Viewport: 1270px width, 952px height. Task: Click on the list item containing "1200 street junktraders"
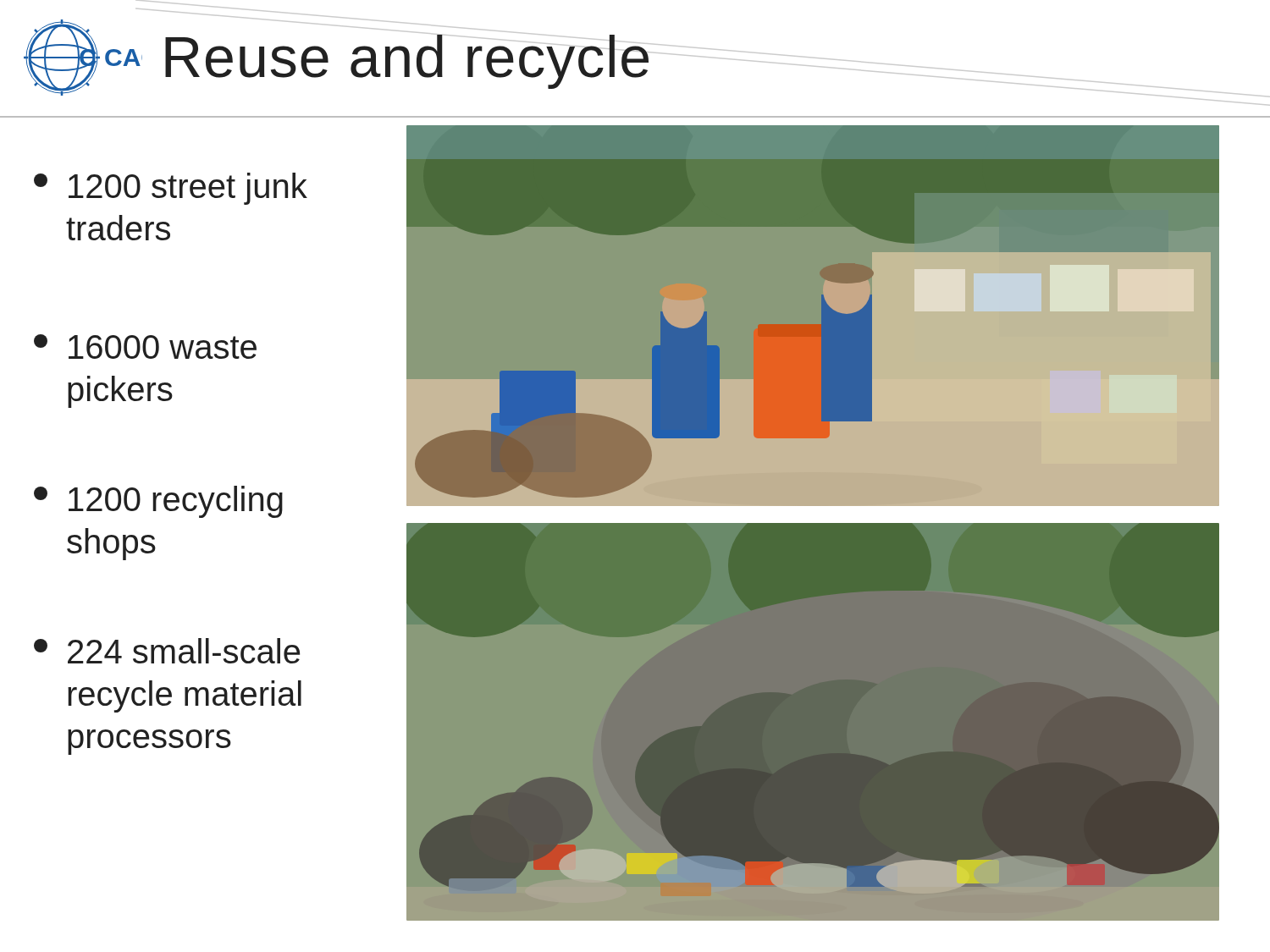pyautogui.click(x=170, y=207)
